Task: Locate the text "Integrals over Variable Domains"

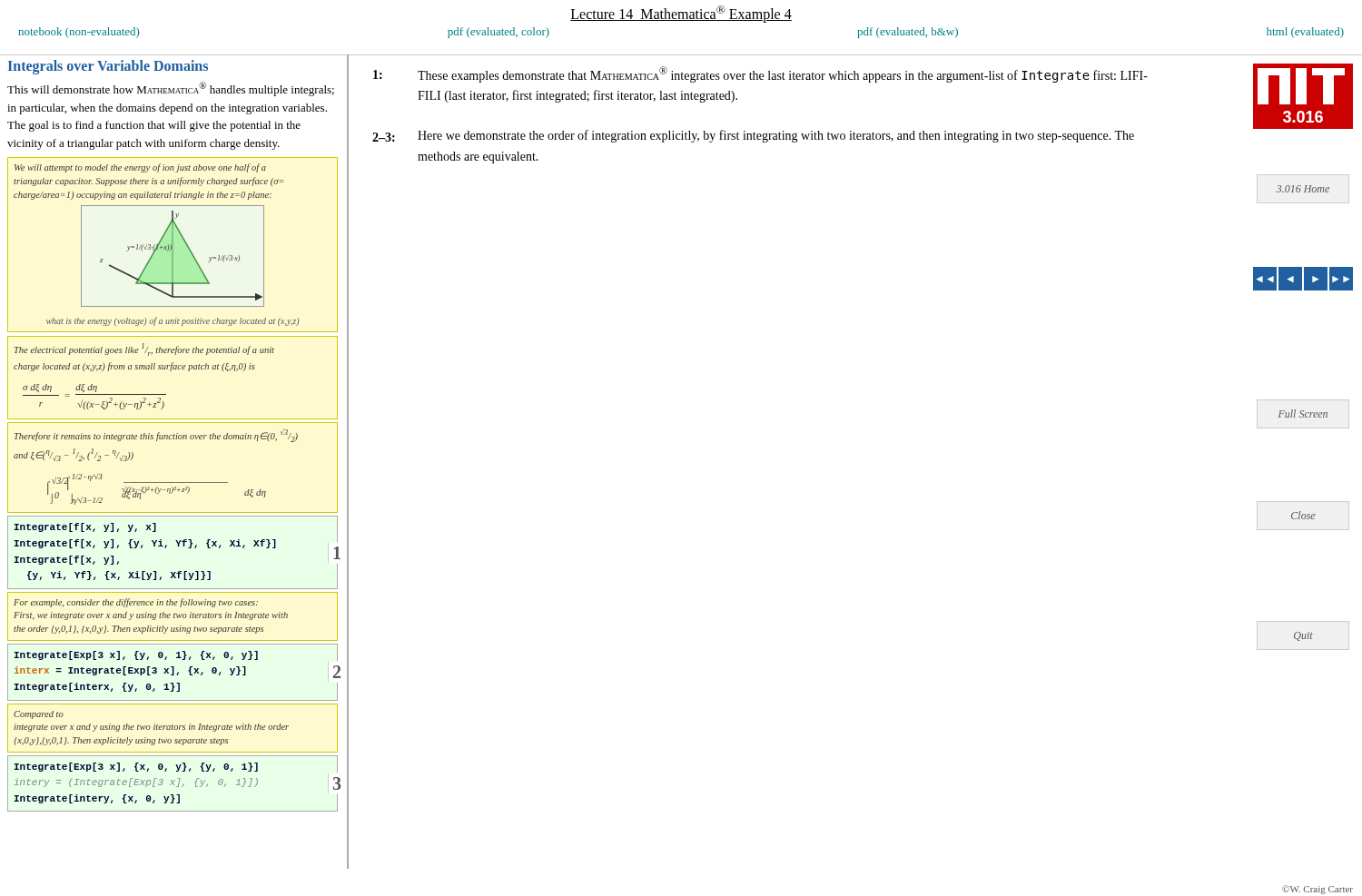Action: pos(108,66)
